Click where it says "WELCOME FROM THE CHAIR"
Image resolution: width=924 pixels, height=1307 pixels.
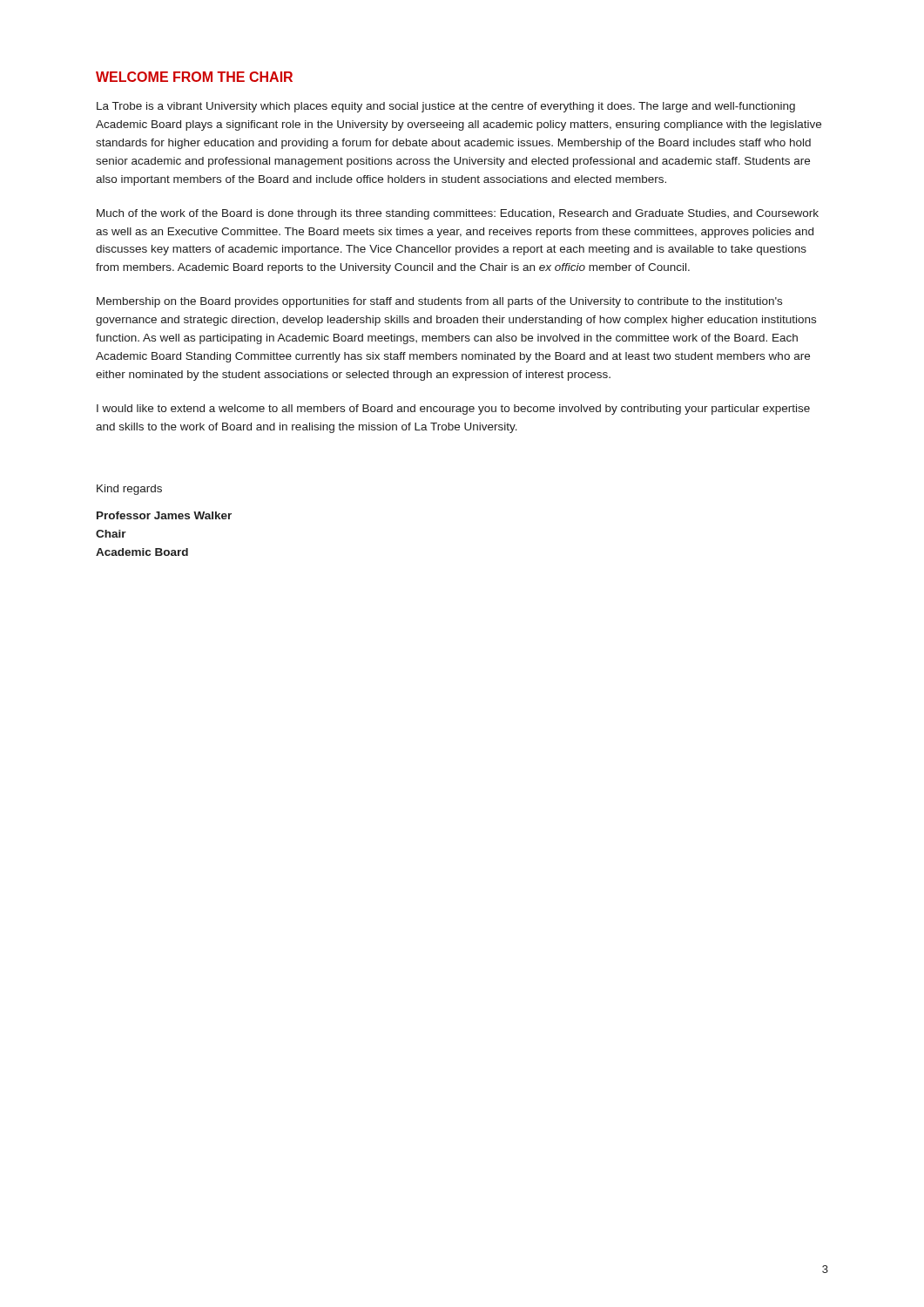pos(195,77)
